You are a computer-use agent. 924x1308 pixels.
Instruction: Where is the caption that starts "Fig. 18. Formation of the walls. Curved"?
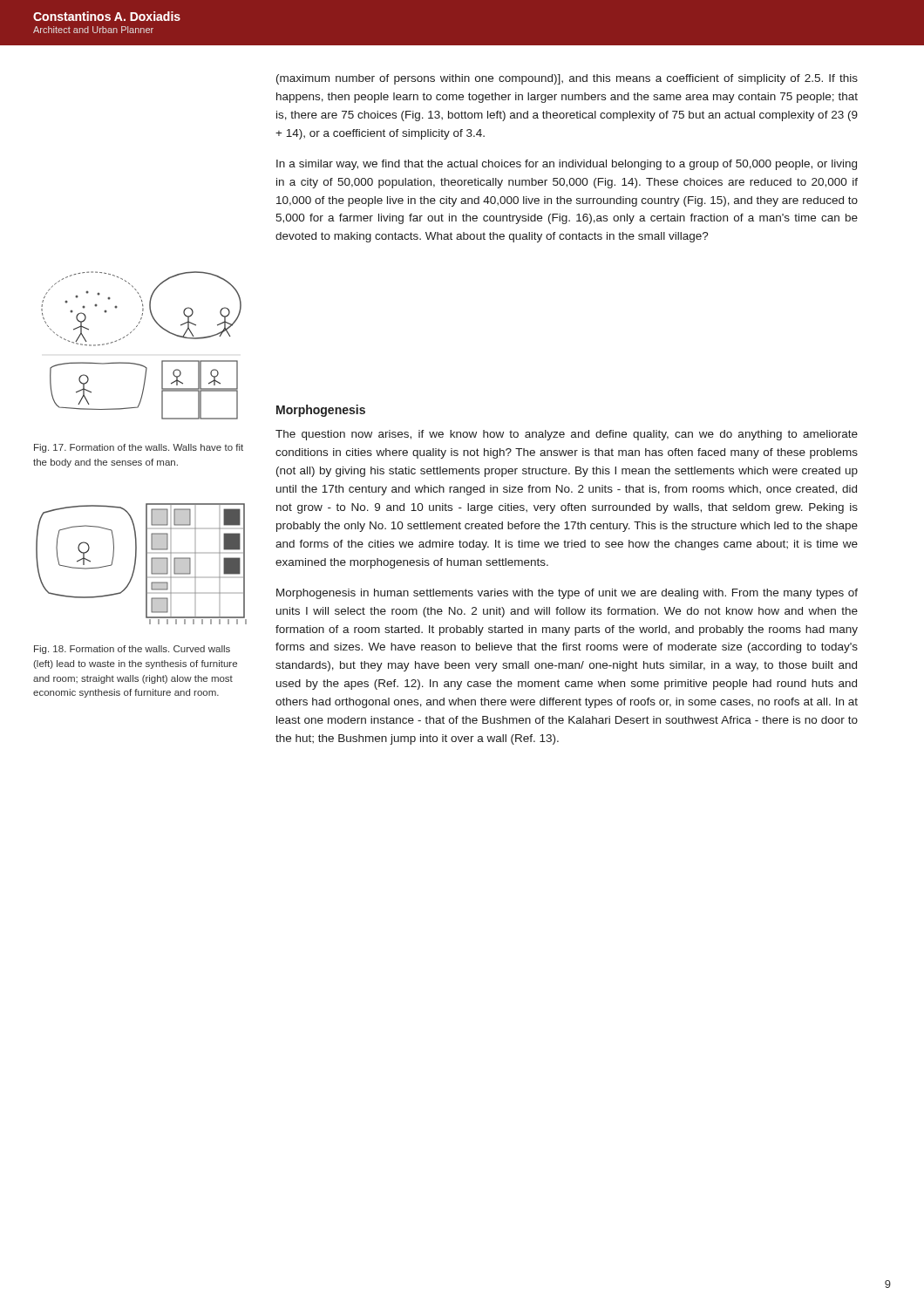pos(135,671)
